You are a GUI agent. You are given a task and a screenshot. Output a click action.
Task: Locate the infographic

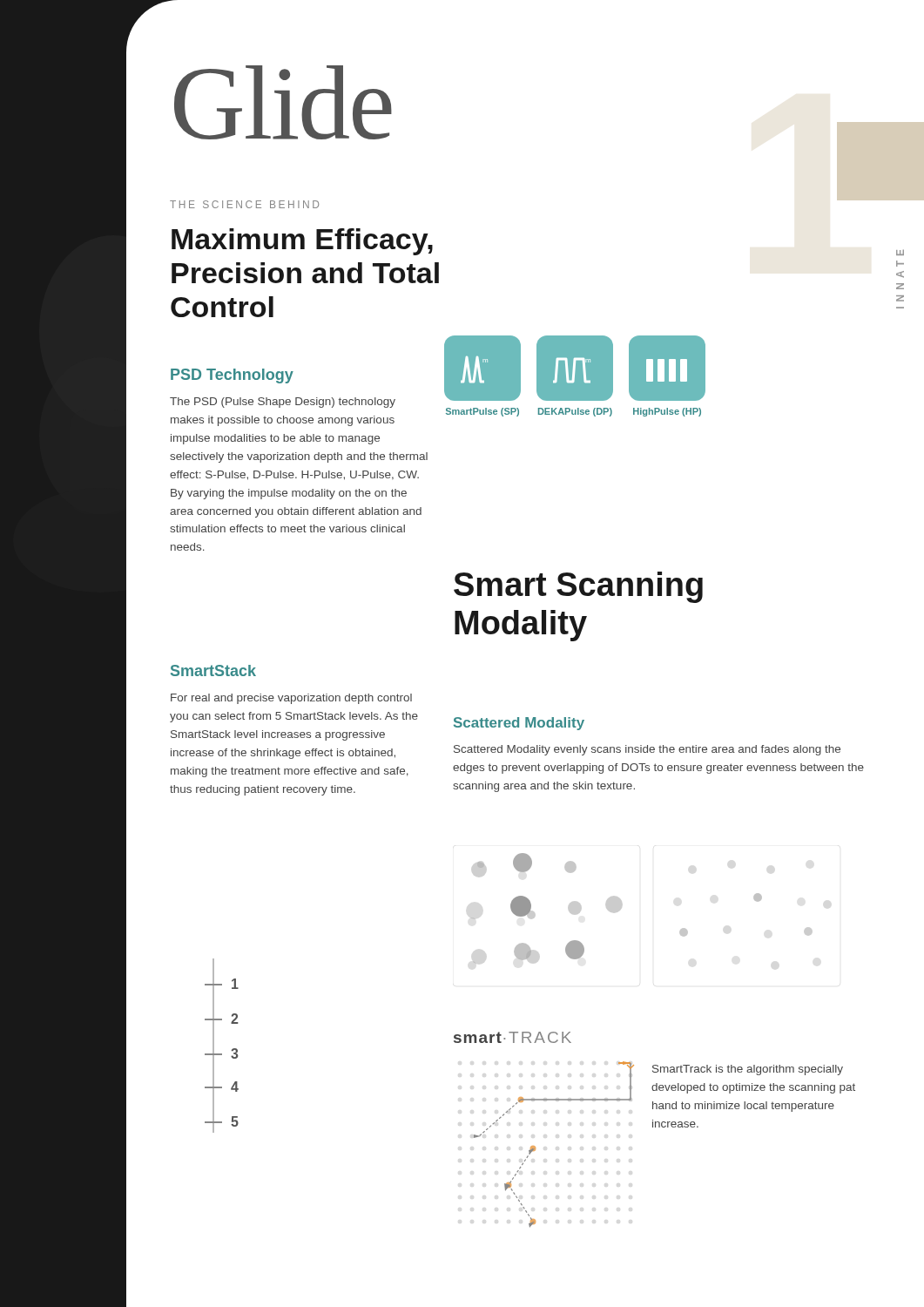248,1047
